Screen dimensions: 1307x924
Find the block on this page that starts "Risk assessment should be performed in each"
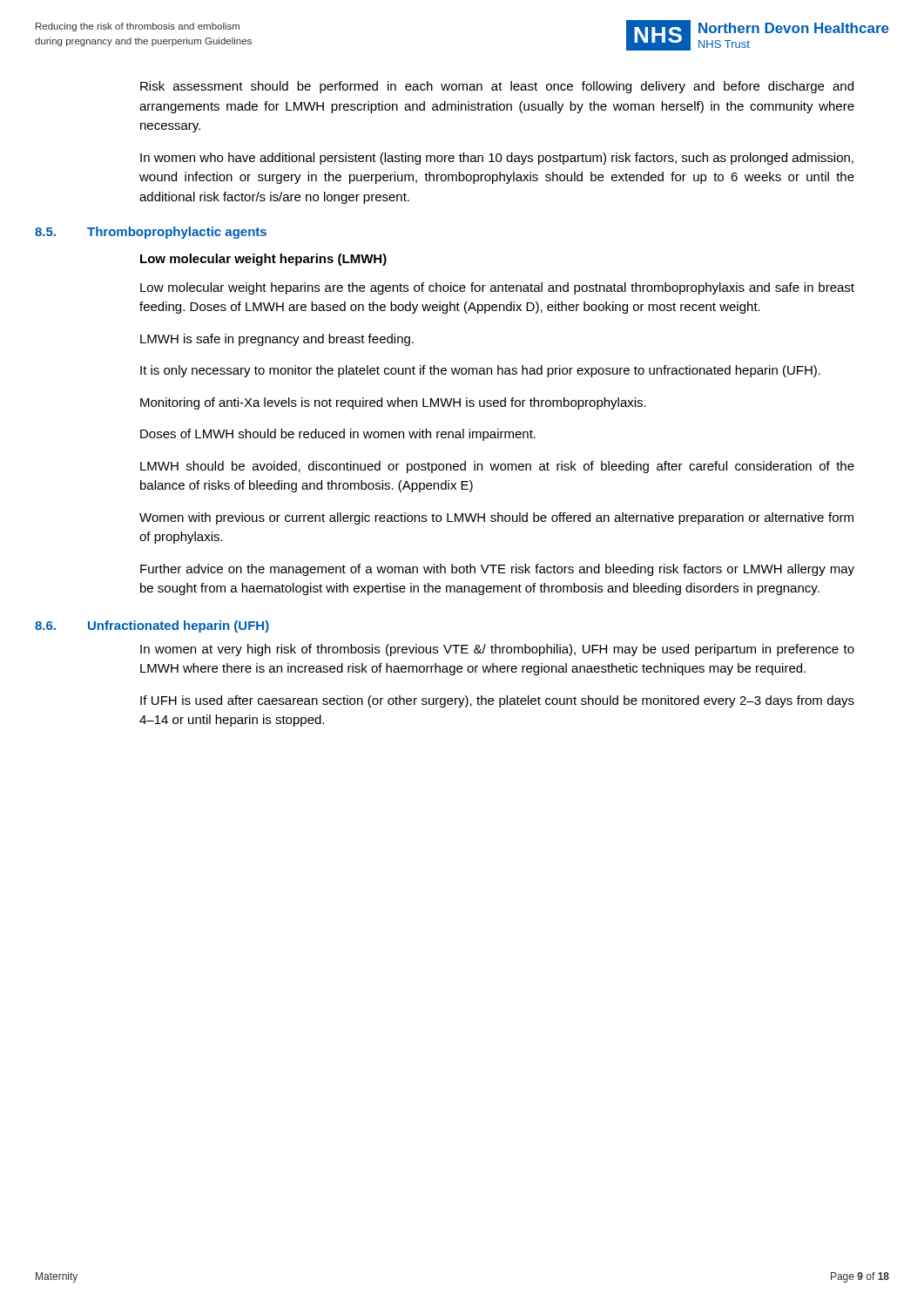(497, 106)
